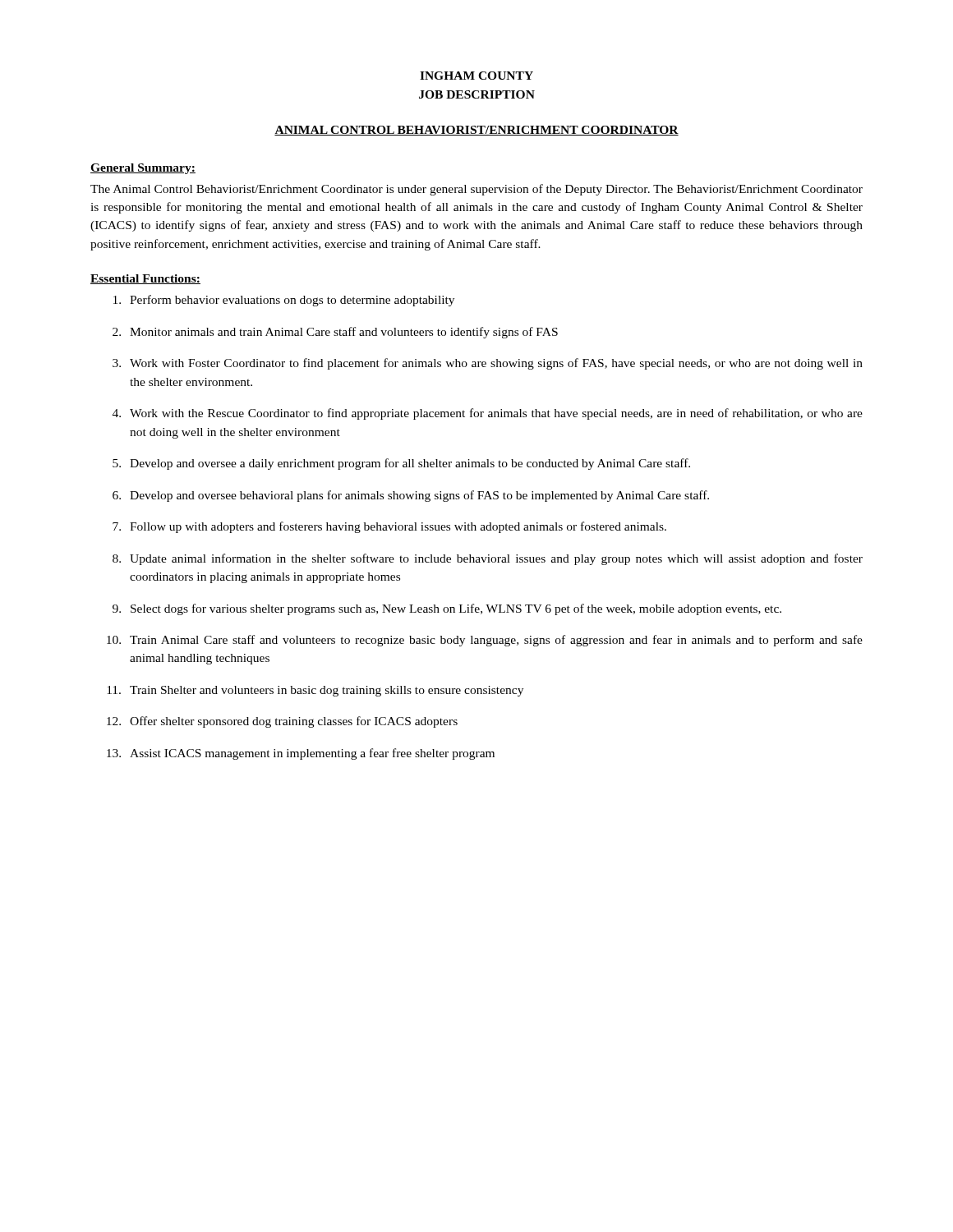Navigate to the block starting "9. Select dogs for various shelter"
The width and height of the screenshot is (953, 1232).
[x=476, y=608]
